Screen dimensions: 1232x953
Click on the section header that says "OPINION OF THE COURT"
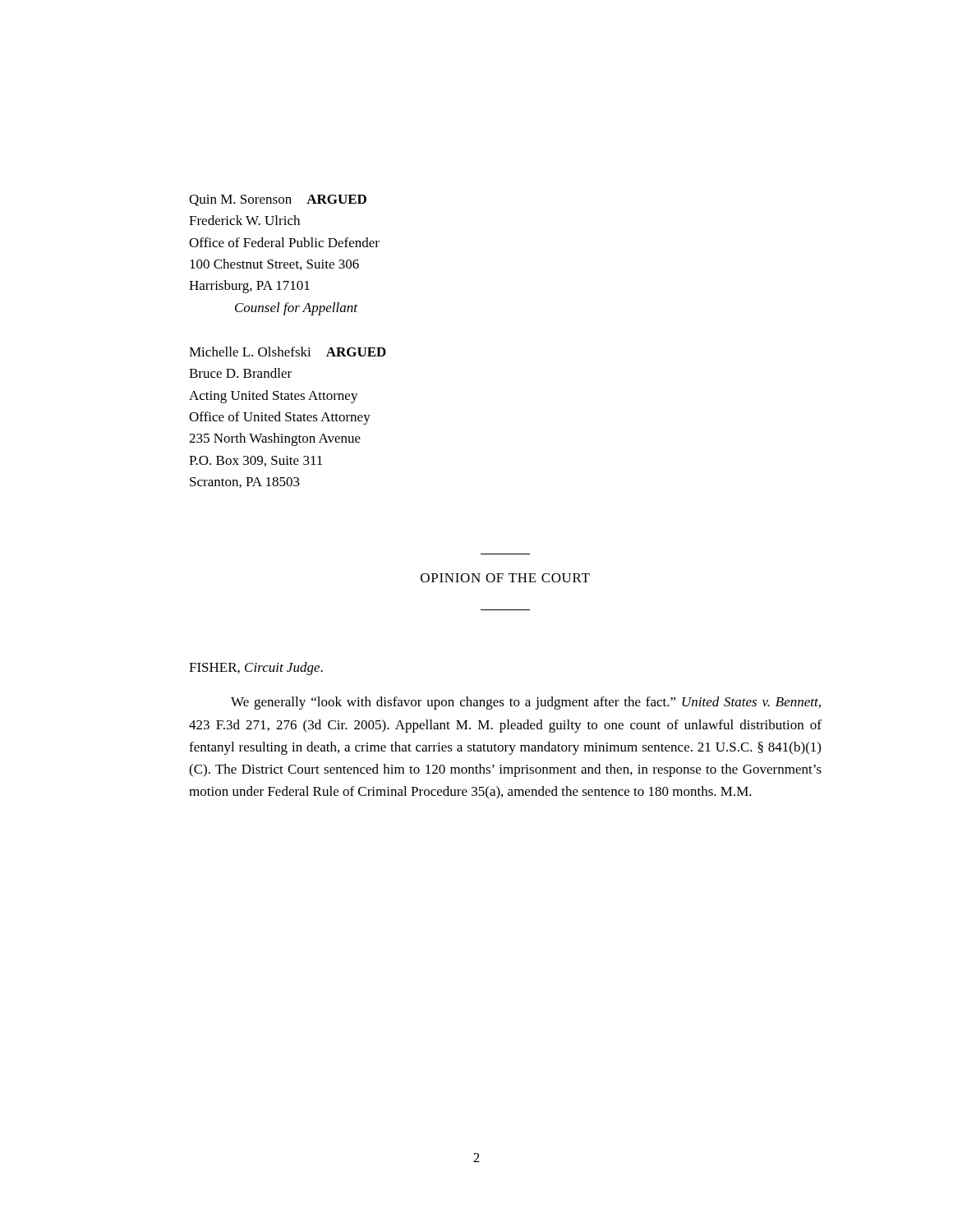pos(505,578)
